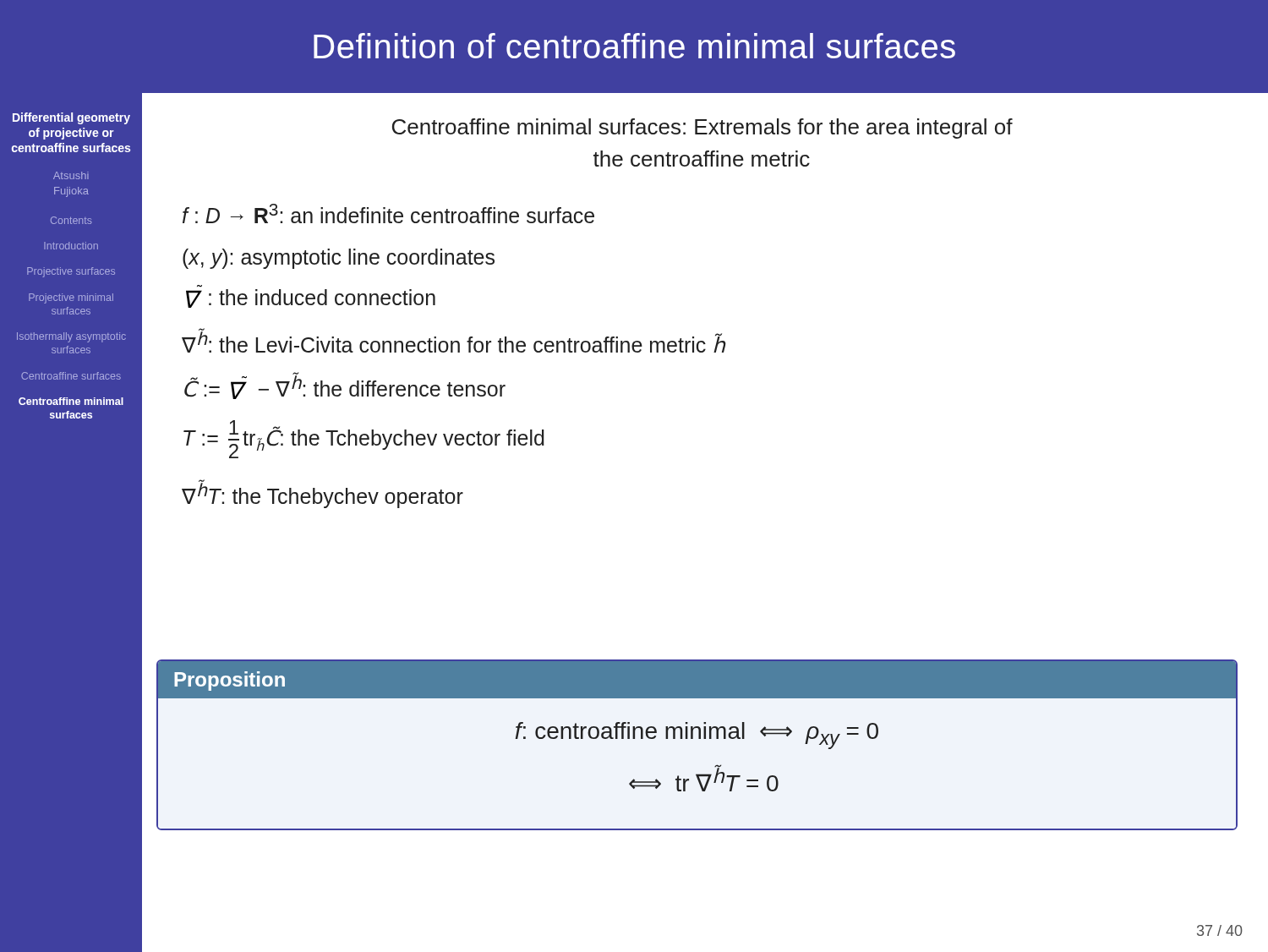Point to "Projective minimal surfaces"
This screenshot has width=1268, height=952.
pos(71,304)
